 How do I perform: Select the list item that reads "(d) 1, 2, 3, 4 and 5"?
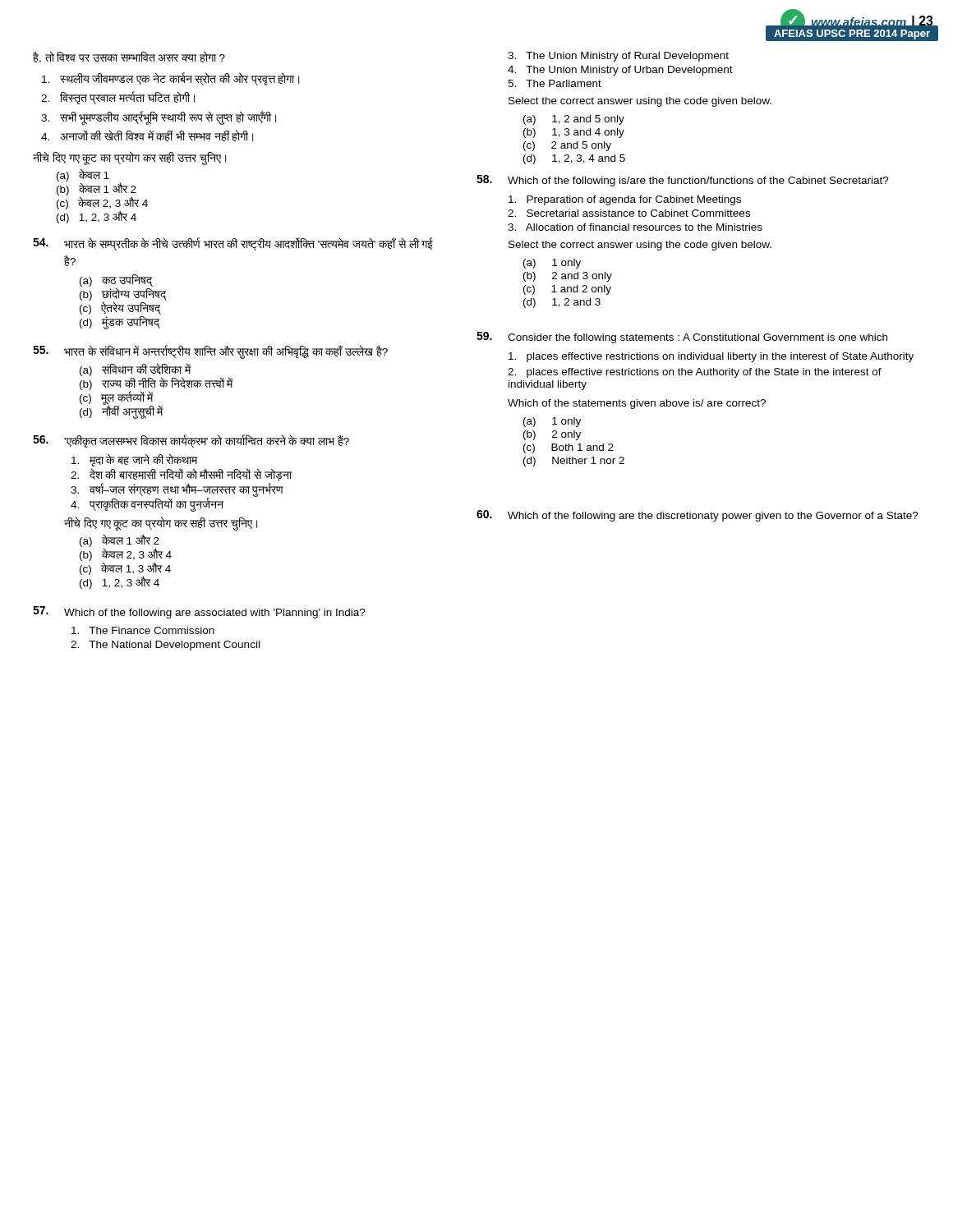click(574, 158)
